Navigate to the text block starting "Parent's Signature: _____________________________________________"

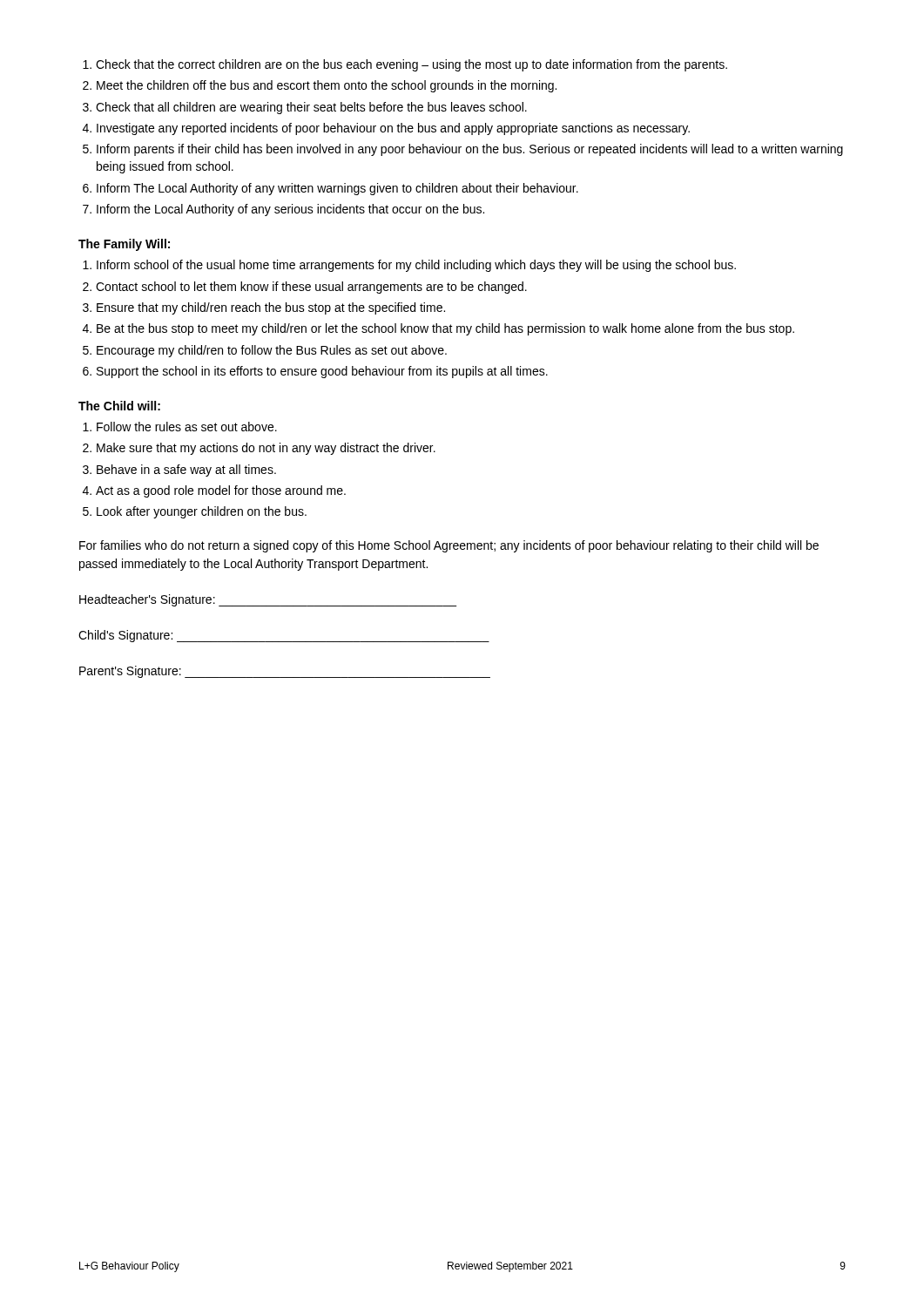284,671
